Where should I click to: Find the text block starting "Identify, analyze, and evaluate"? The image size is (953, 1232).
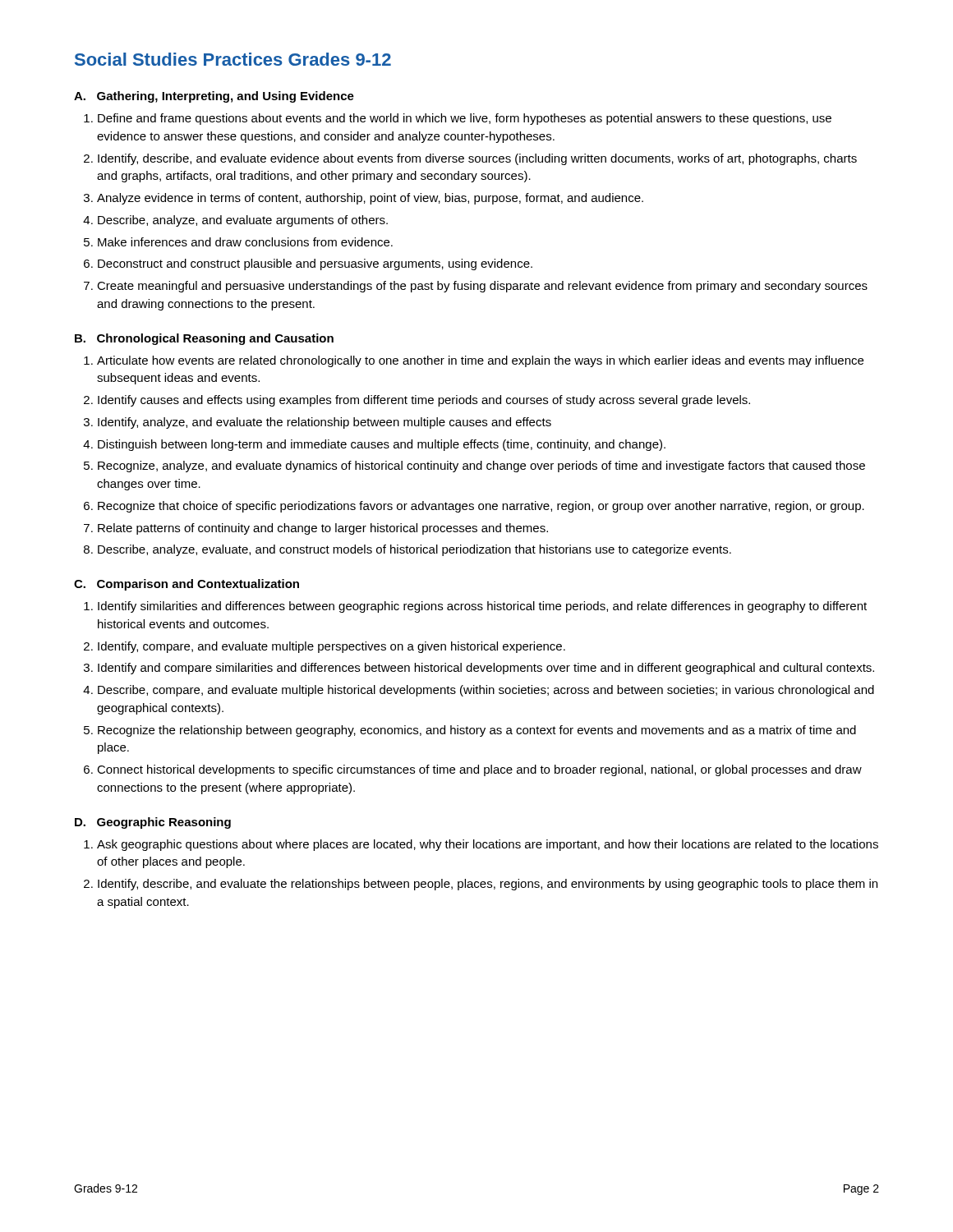(x=488, y=422)
